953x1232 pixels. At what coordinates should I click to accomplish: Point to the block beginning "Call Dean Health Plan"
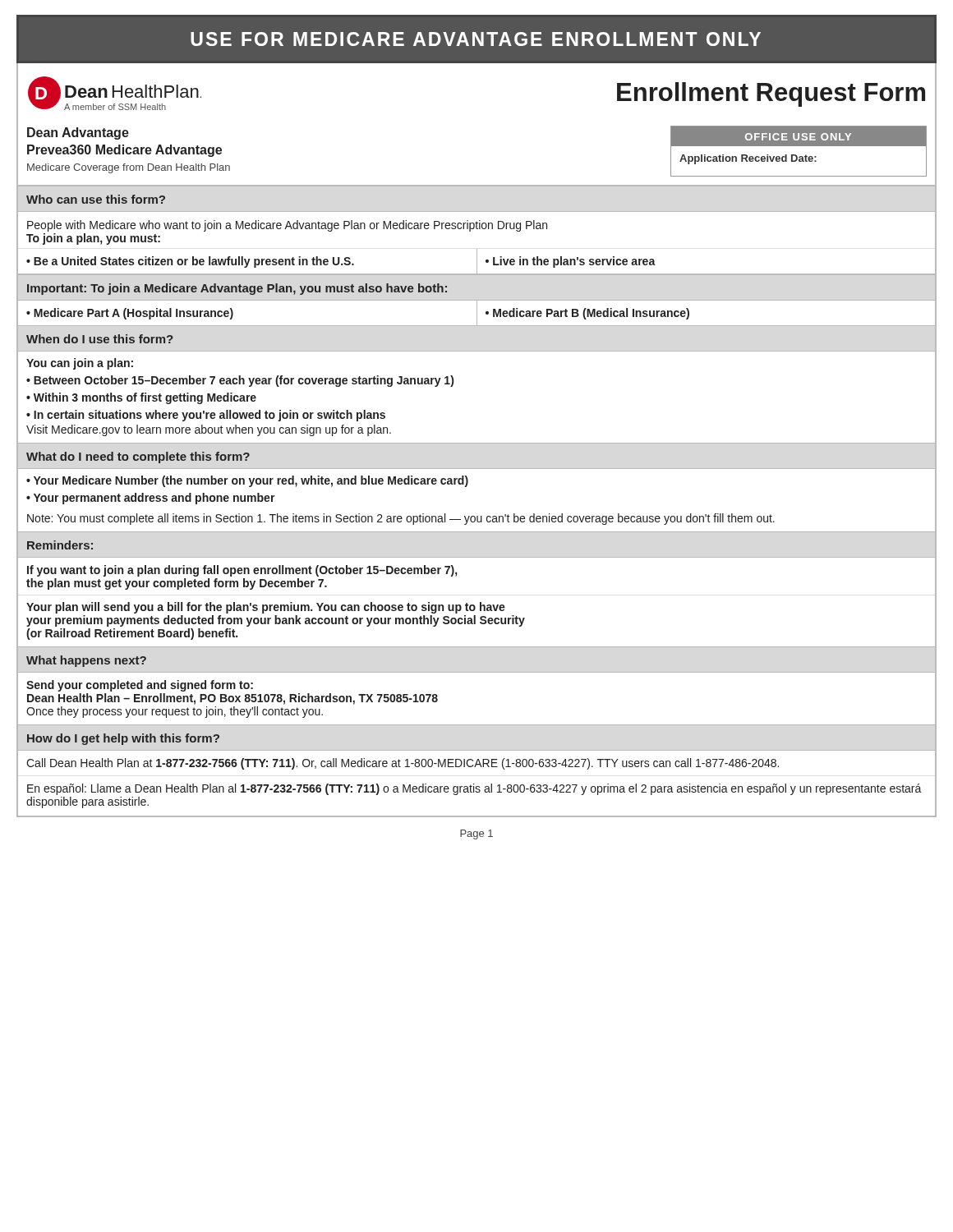point(403,763)
